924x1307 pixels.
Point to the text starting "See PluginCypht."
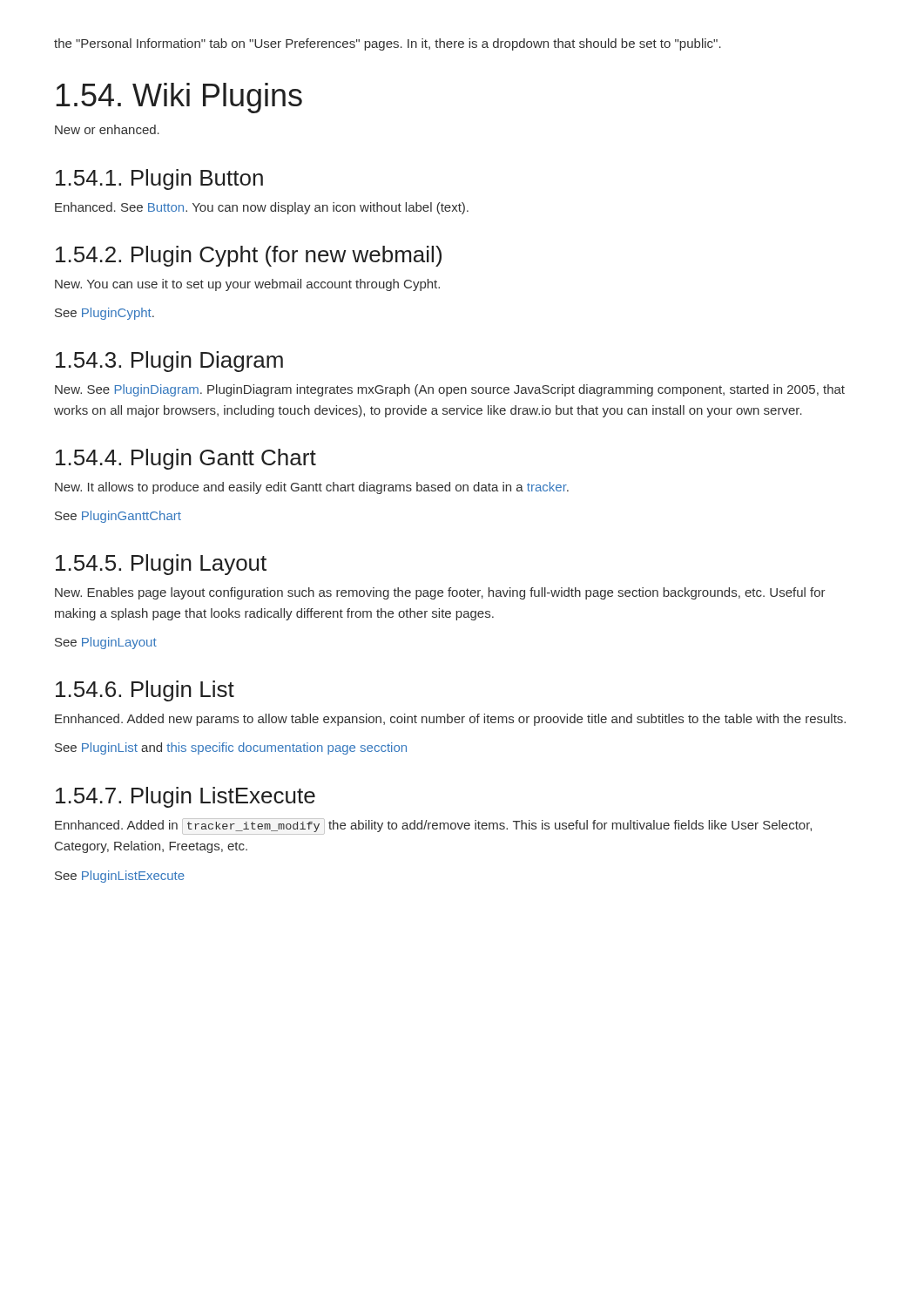click(x=104, y=312)
